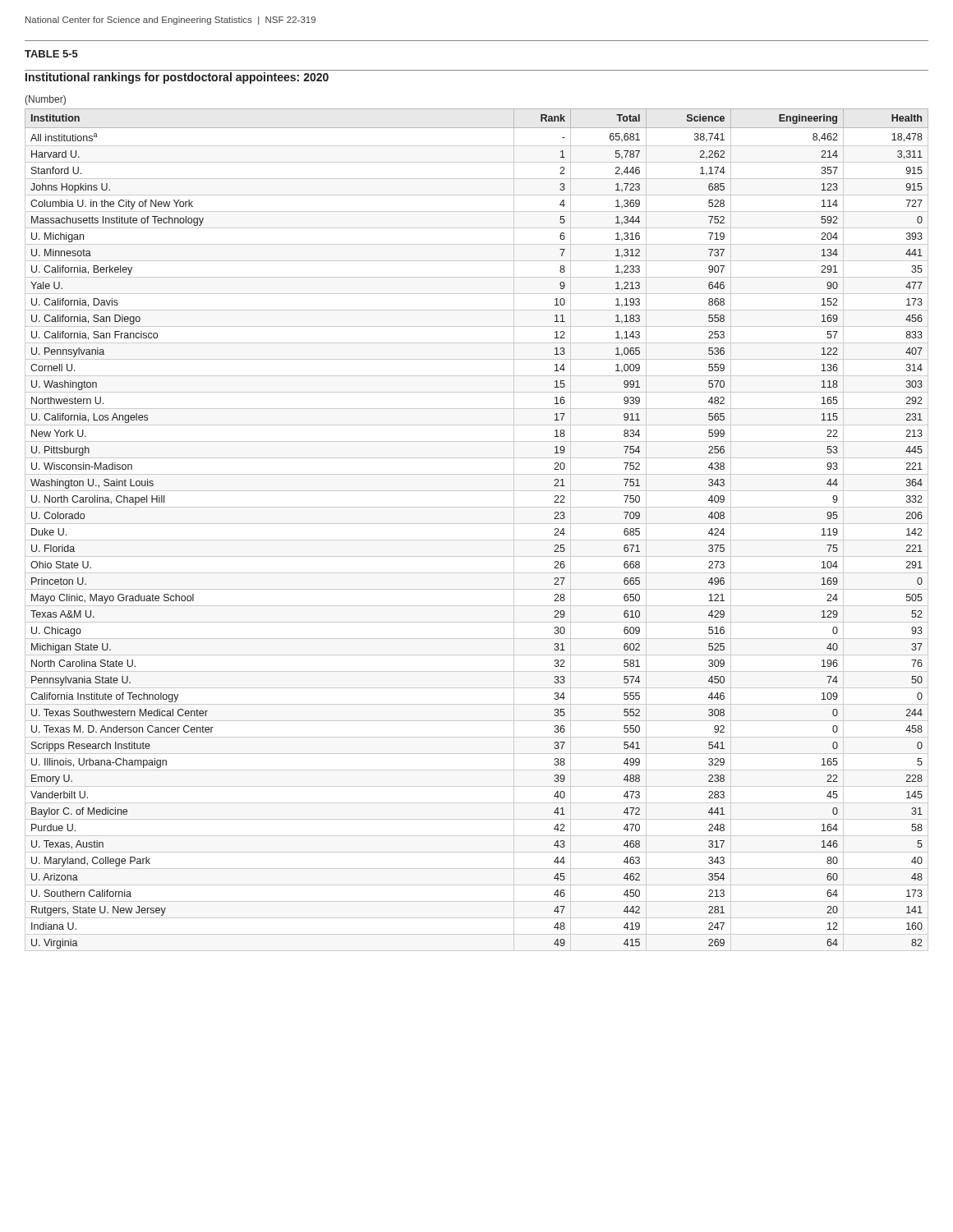Find the table that mentions "U. California, San Francisco"
The image size is (953, 1232).
(x=476, y=530)
